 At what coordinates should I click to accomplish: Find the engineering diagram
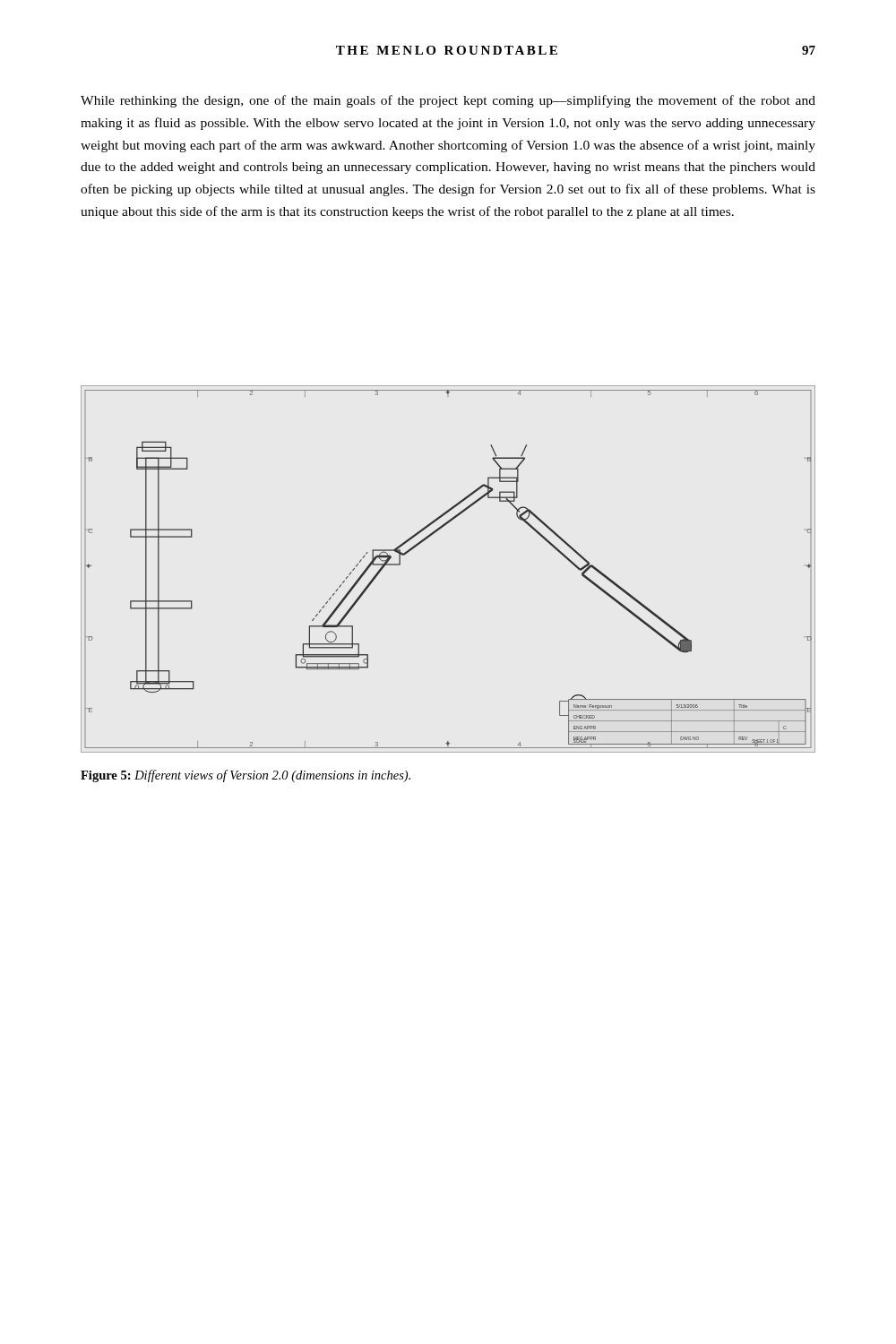pos(448,569)
